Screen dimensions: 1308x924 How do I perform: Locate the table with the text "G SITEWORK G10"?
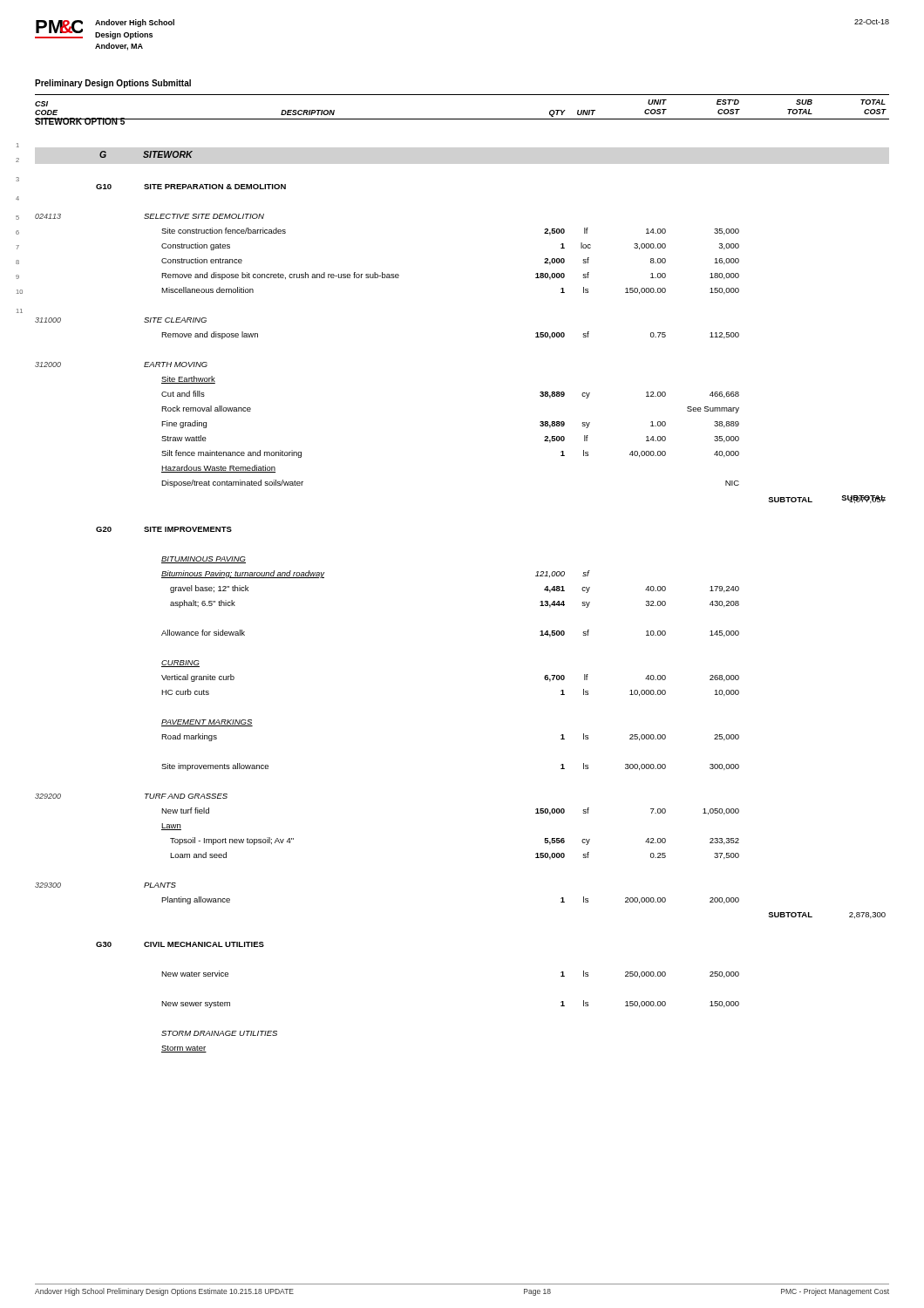pyautogui.click(x=462, y=595)
